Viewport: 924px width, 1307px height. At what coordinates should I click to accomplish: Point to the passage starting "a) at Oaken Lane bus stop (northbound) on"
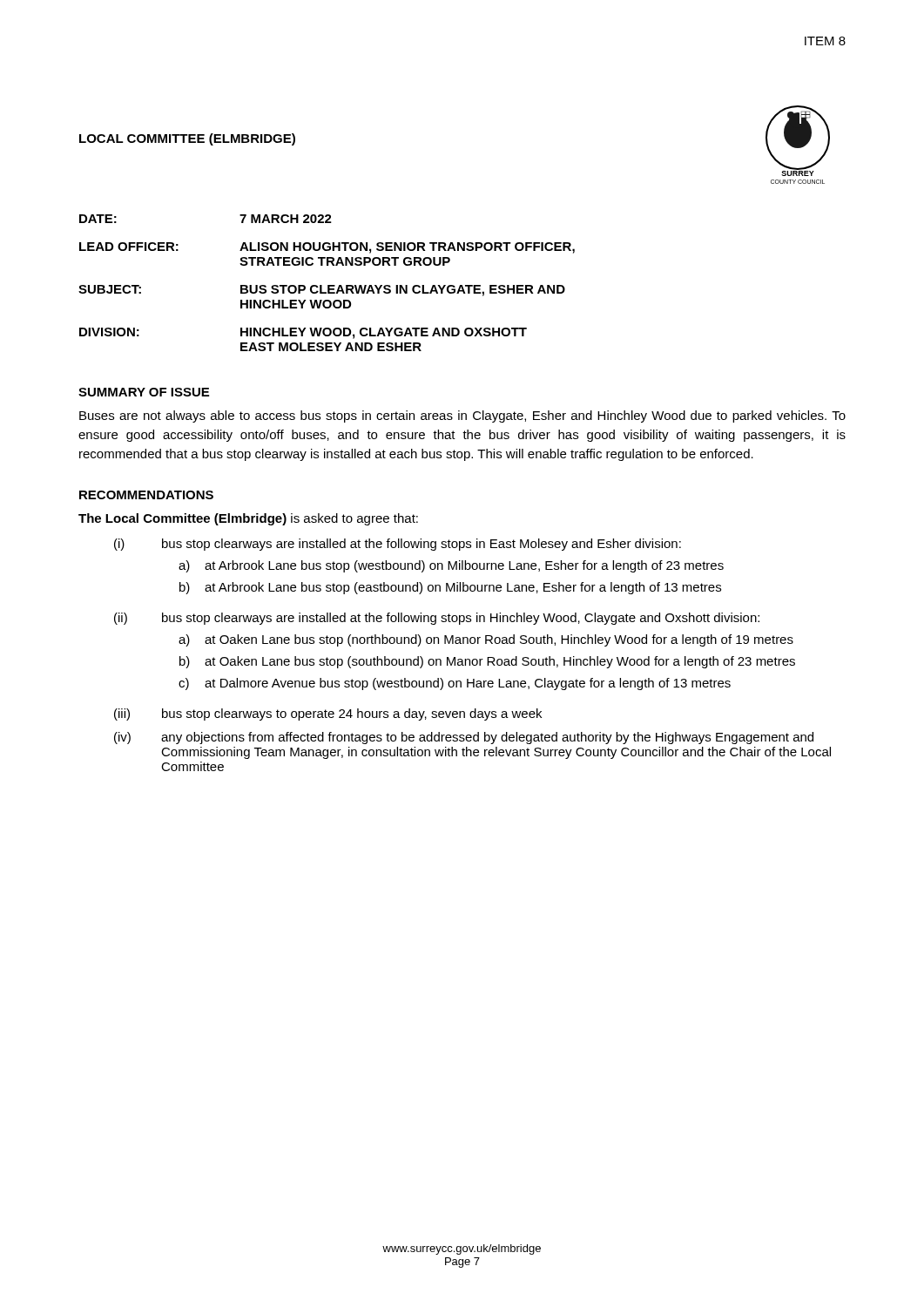pos(512,639)
